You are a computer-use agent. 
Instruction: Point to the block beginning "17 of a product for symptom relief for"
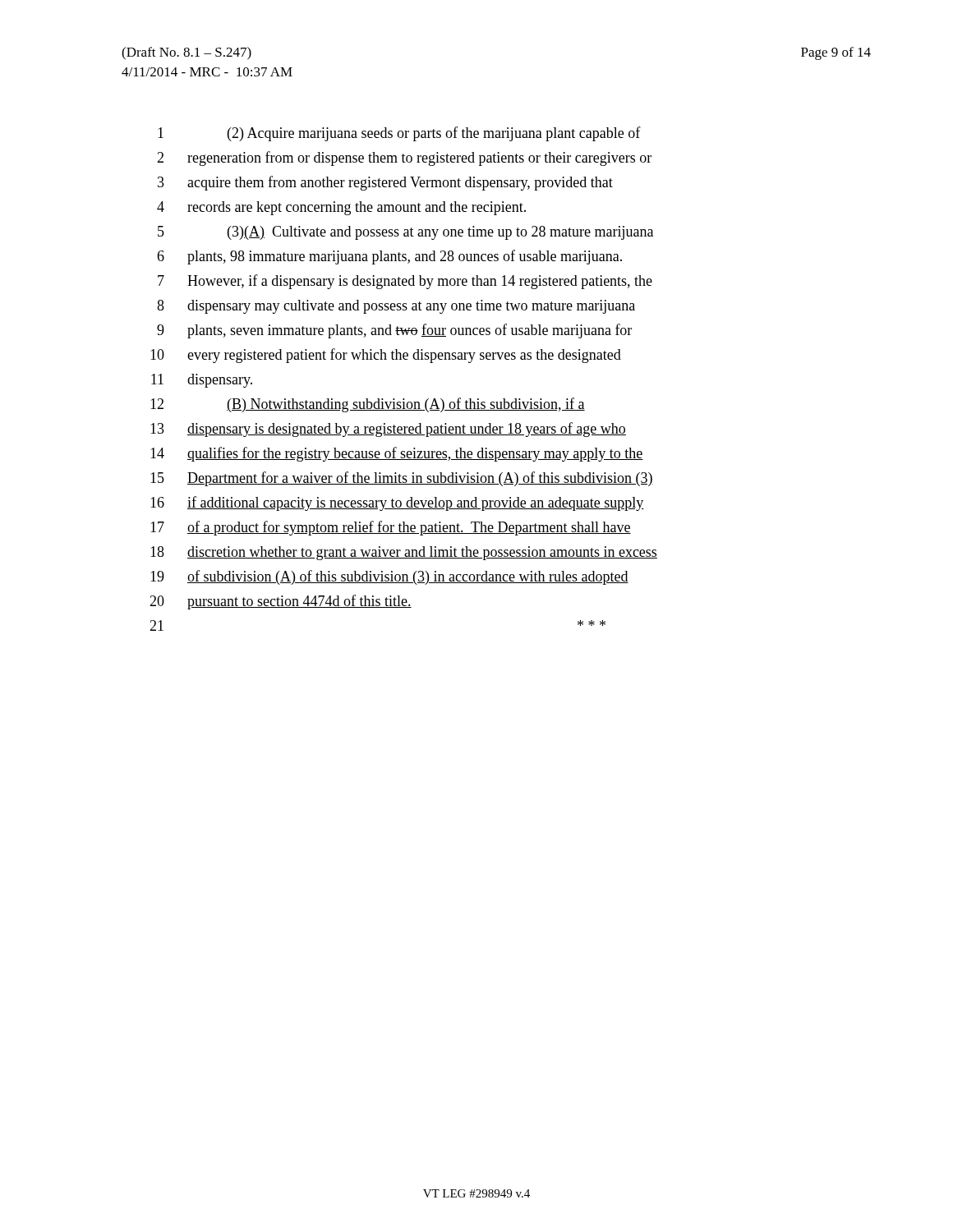pyautogui.click(x=476, y=528)
